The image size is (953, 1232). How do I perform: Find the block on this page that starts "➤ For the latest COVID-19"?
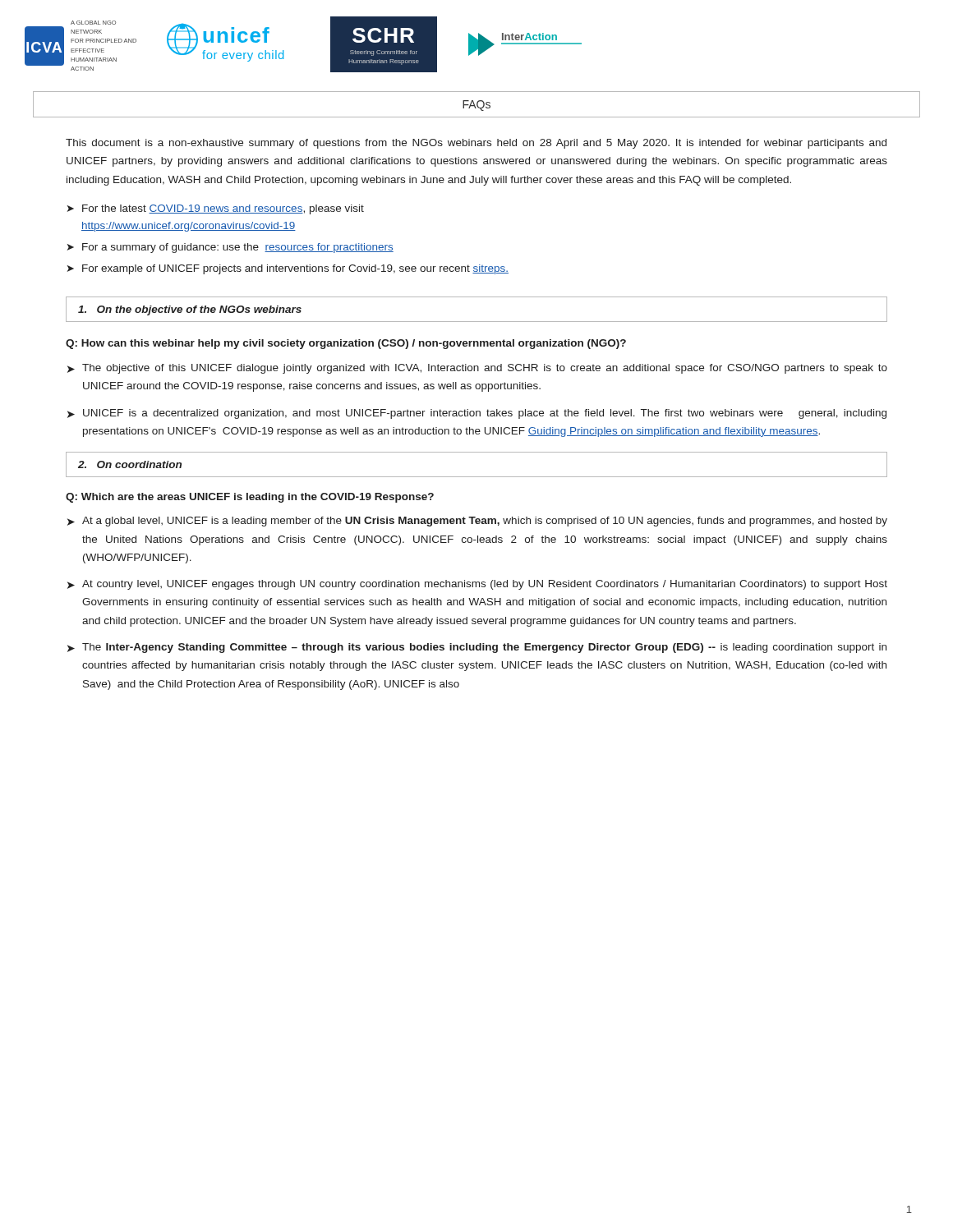click(x=215, y=217)
